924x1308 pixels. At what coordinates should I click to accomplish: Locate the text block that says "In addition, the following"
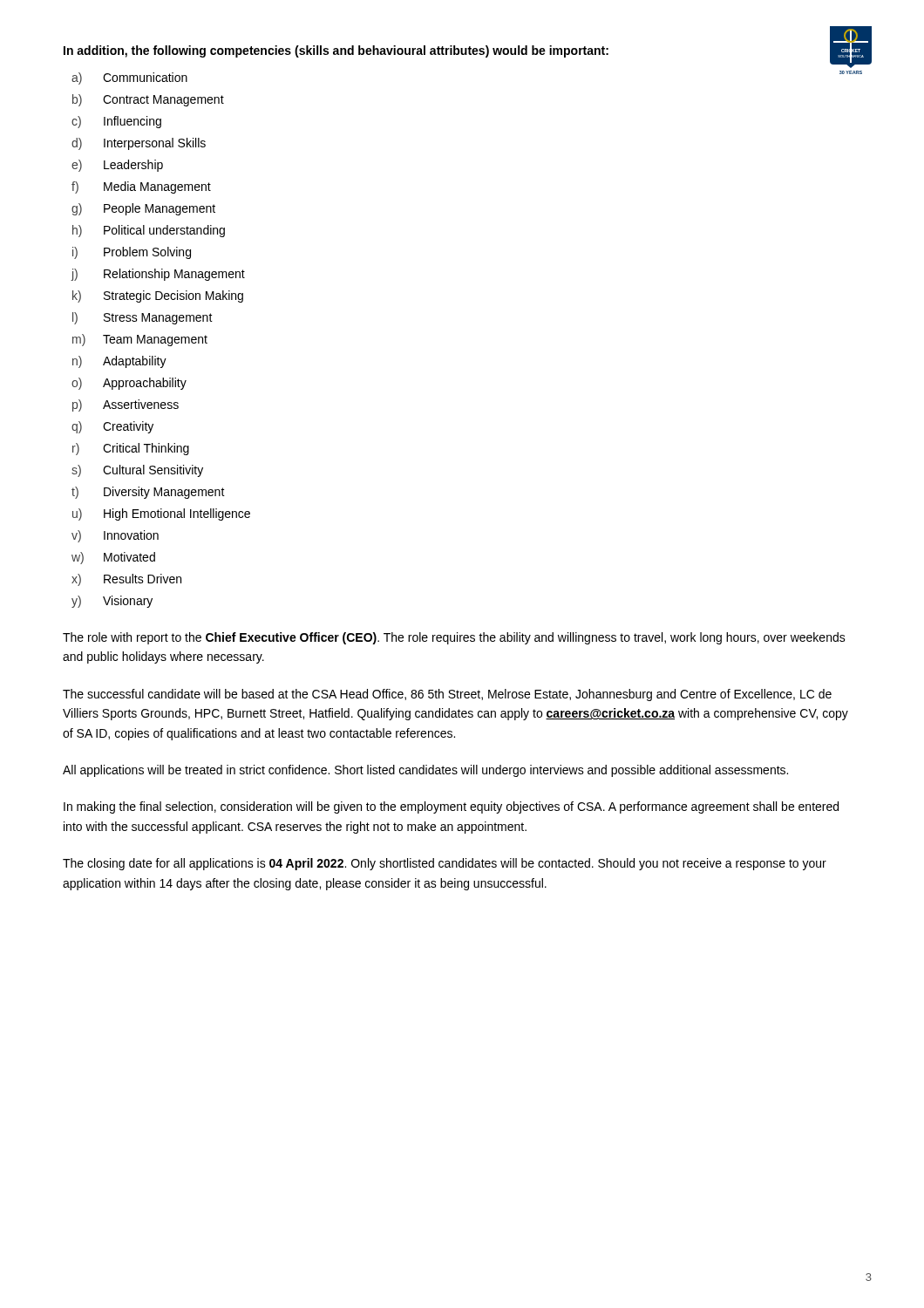tap(336, 51)
